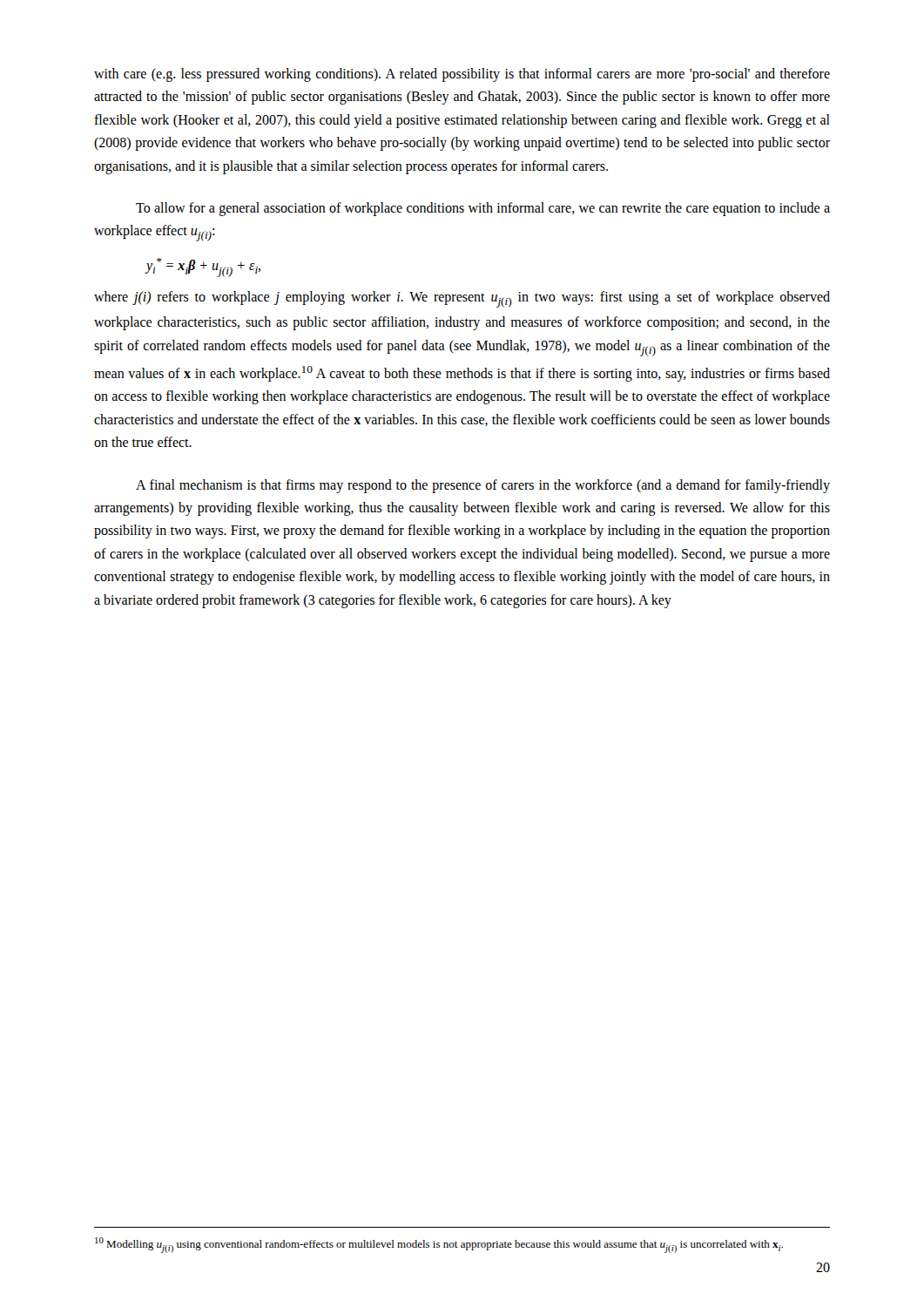Screen dimensions: 1307x924
Task: Locate the text starting "where j(i) refers to workplace j employing worker"
Action: point(462,370)
